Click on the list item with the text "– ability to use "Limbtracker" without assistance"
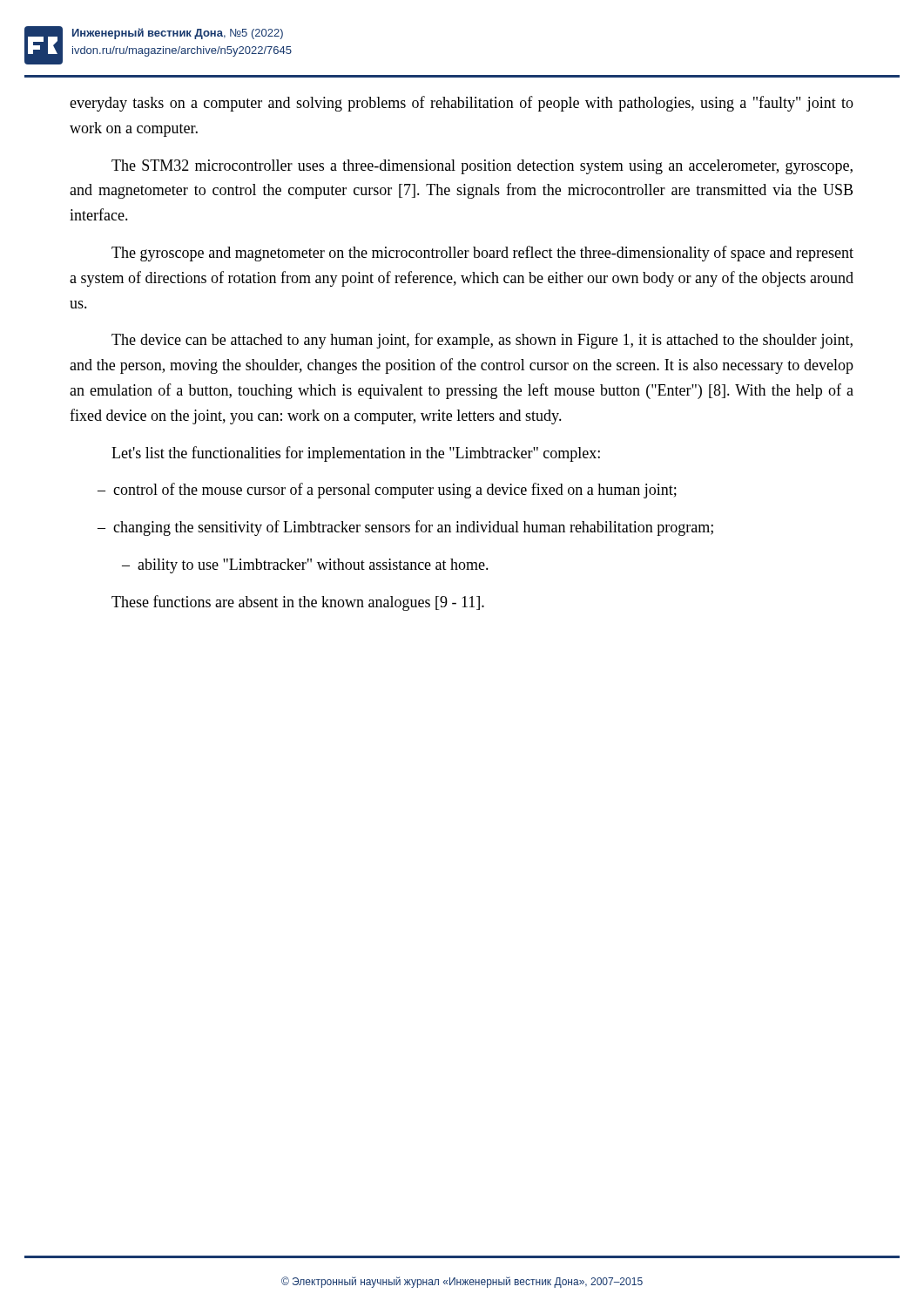The width and height of the screenshot is (924, 1307). click(306, 565)
